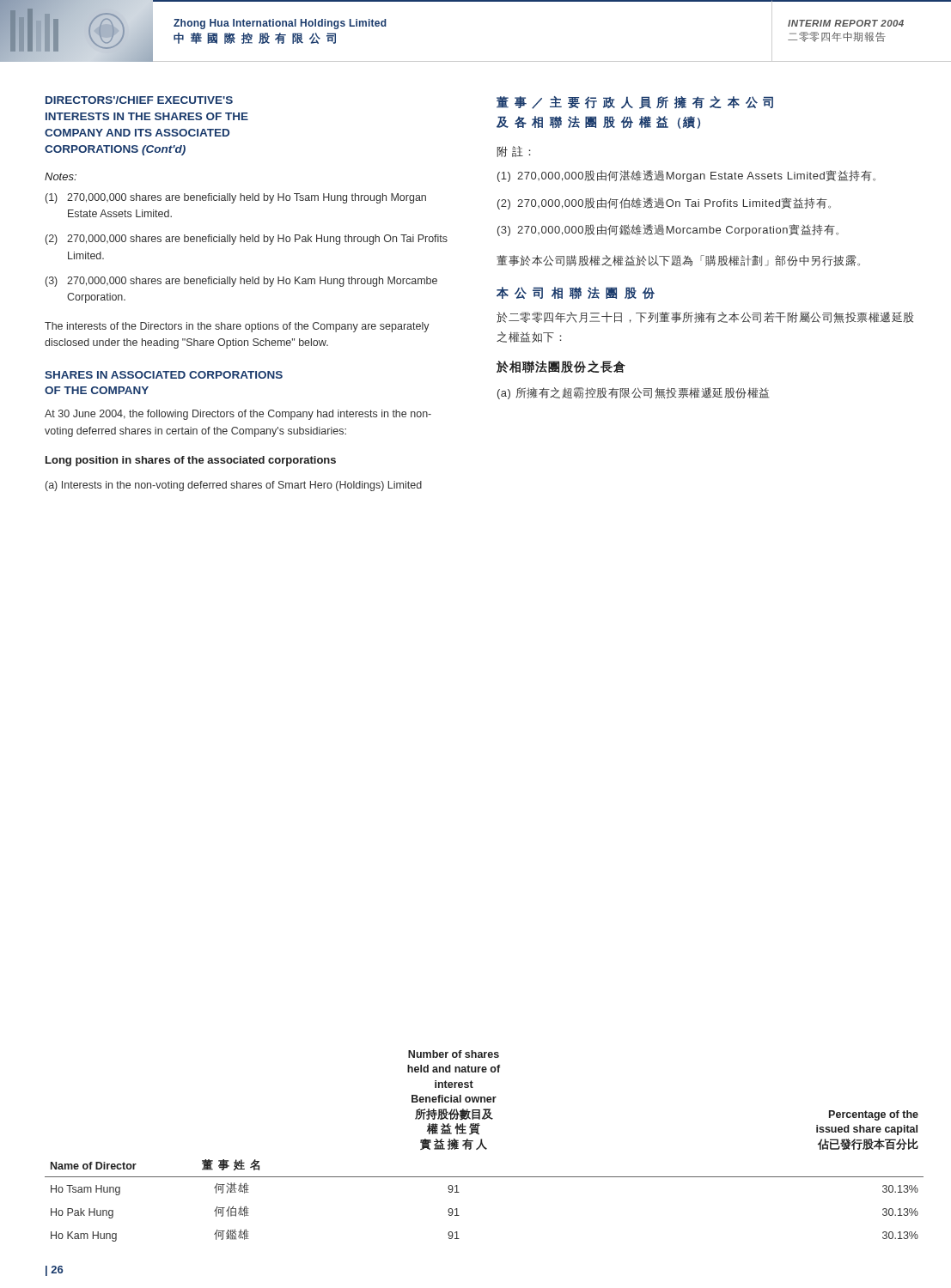Screen dimensions: 1288x951
Task: Find the text block starting "(2) 270,000,000股由何伯雄透過On Tai"
Action: click(668, 203)
